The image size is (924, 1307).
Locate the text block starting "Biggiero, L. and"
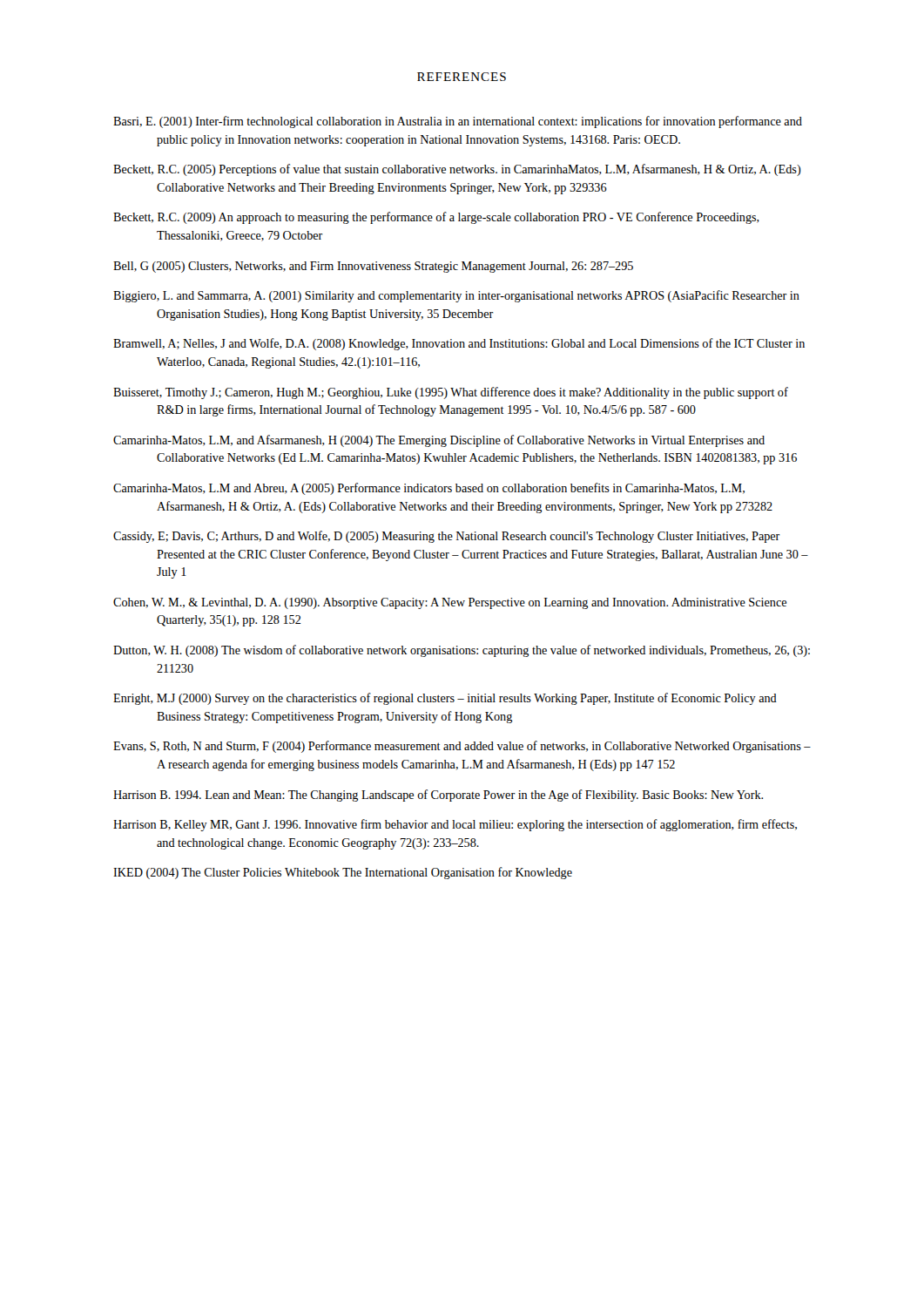[x=456, y=305]
